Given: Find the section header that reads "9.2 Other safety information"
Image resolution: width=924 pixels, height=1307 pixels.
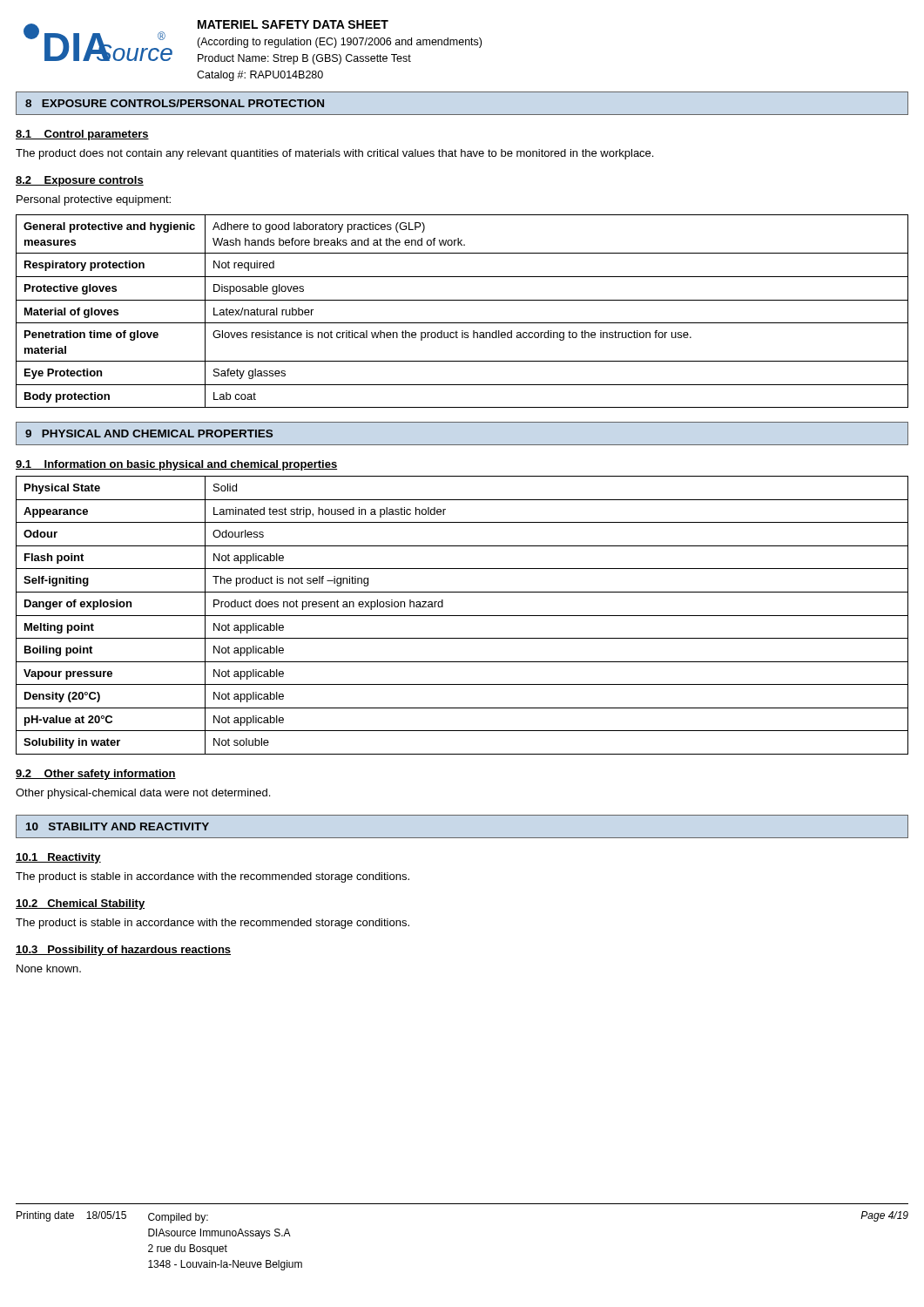Looking at the screenshot, I should click(96, 773).
